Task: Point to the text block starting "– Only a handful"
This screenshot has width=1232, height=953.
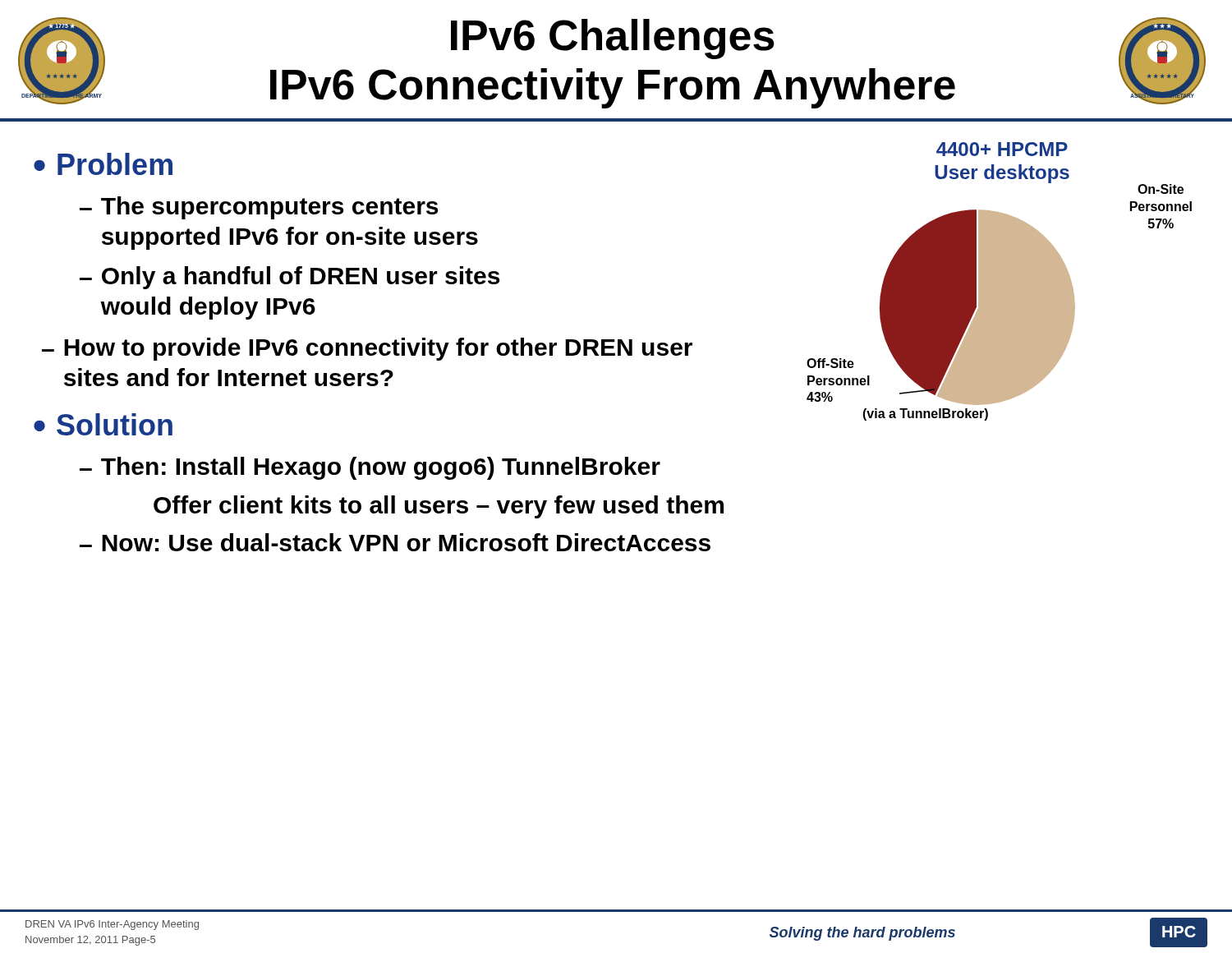Action: tap(290, 291)
